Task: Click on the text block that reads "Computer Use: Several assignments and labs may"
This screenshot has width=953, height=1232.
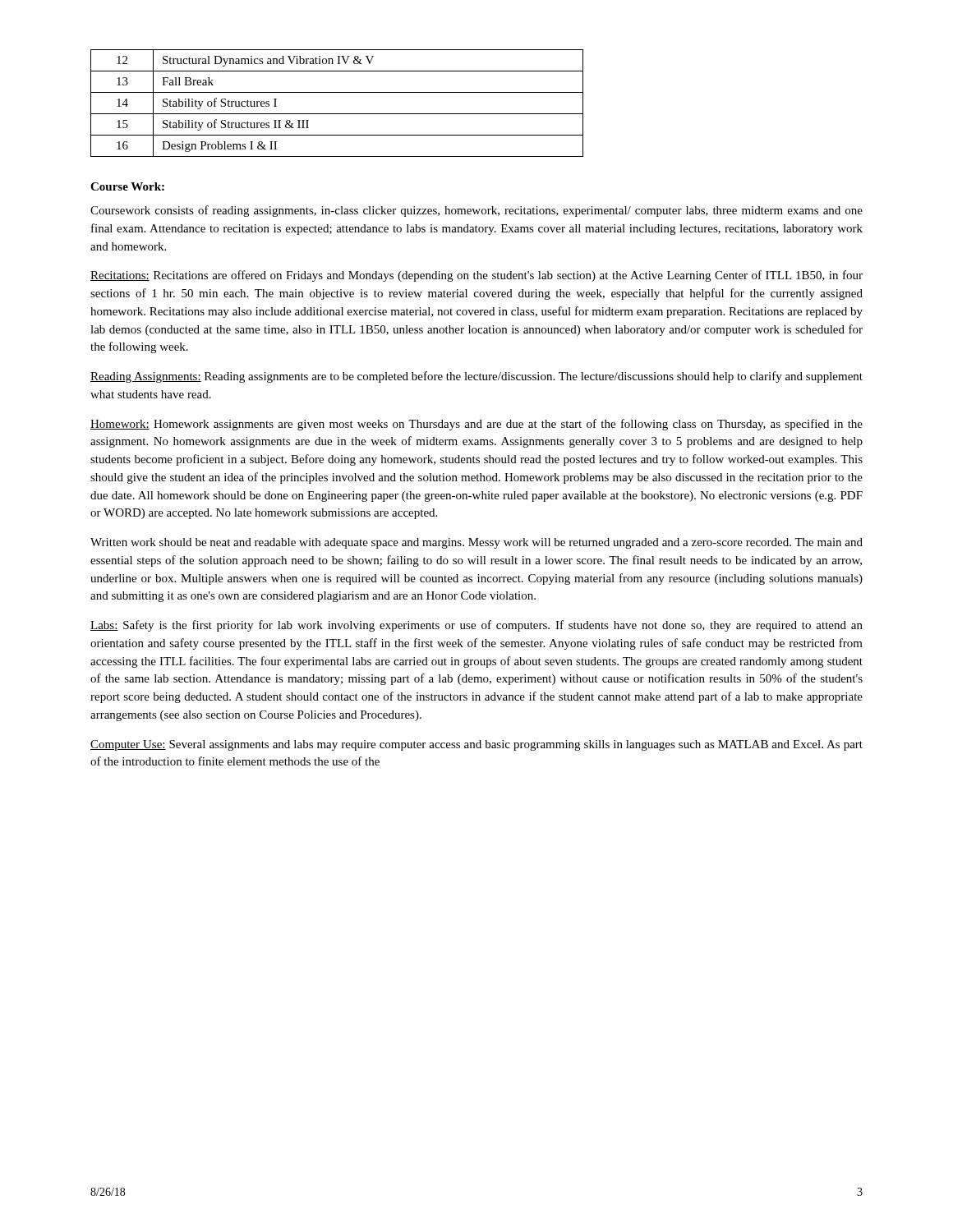Action: click(476, 753)
